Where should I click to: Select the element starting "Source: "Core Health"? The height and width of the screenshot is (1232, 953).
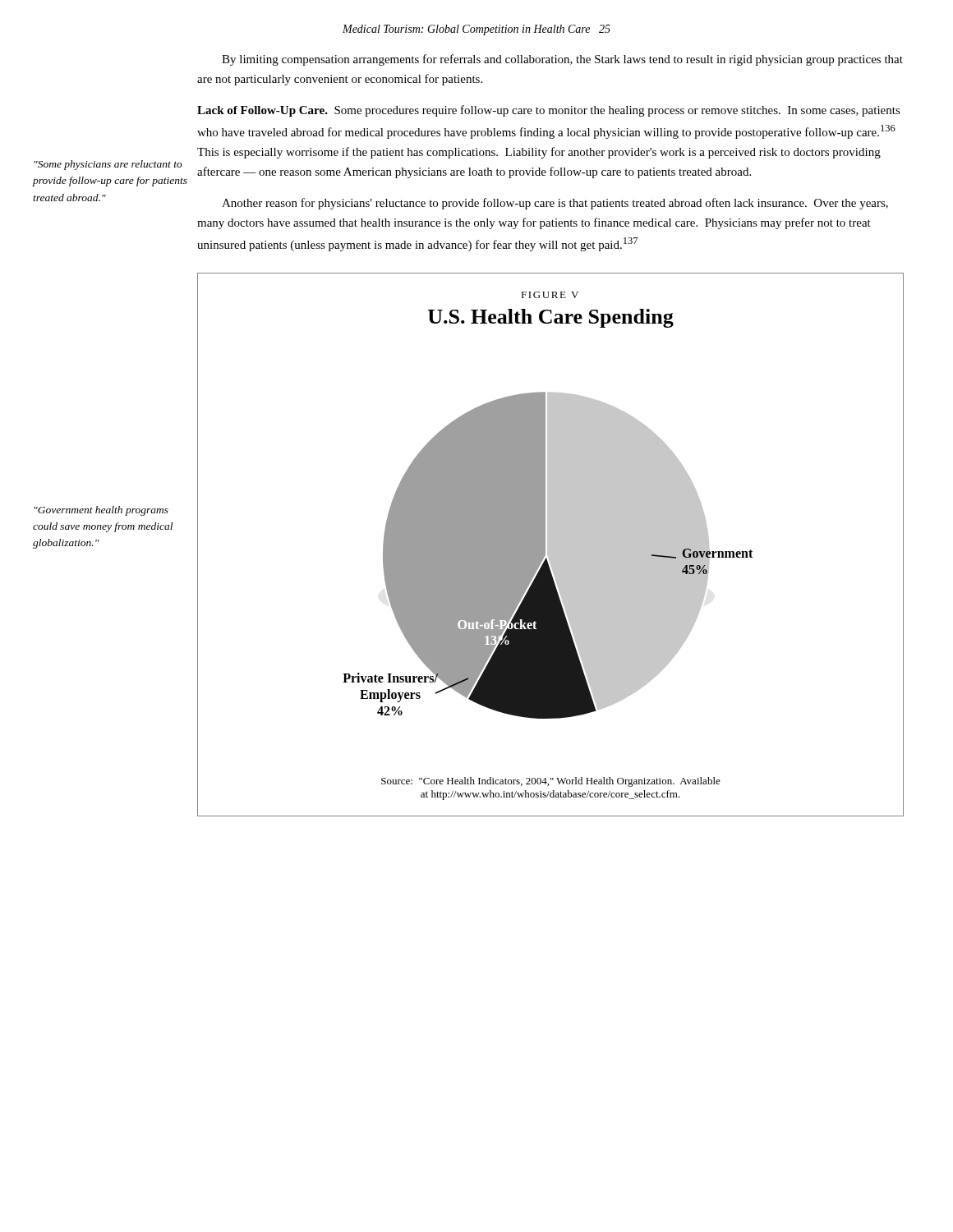pos(550,787)
